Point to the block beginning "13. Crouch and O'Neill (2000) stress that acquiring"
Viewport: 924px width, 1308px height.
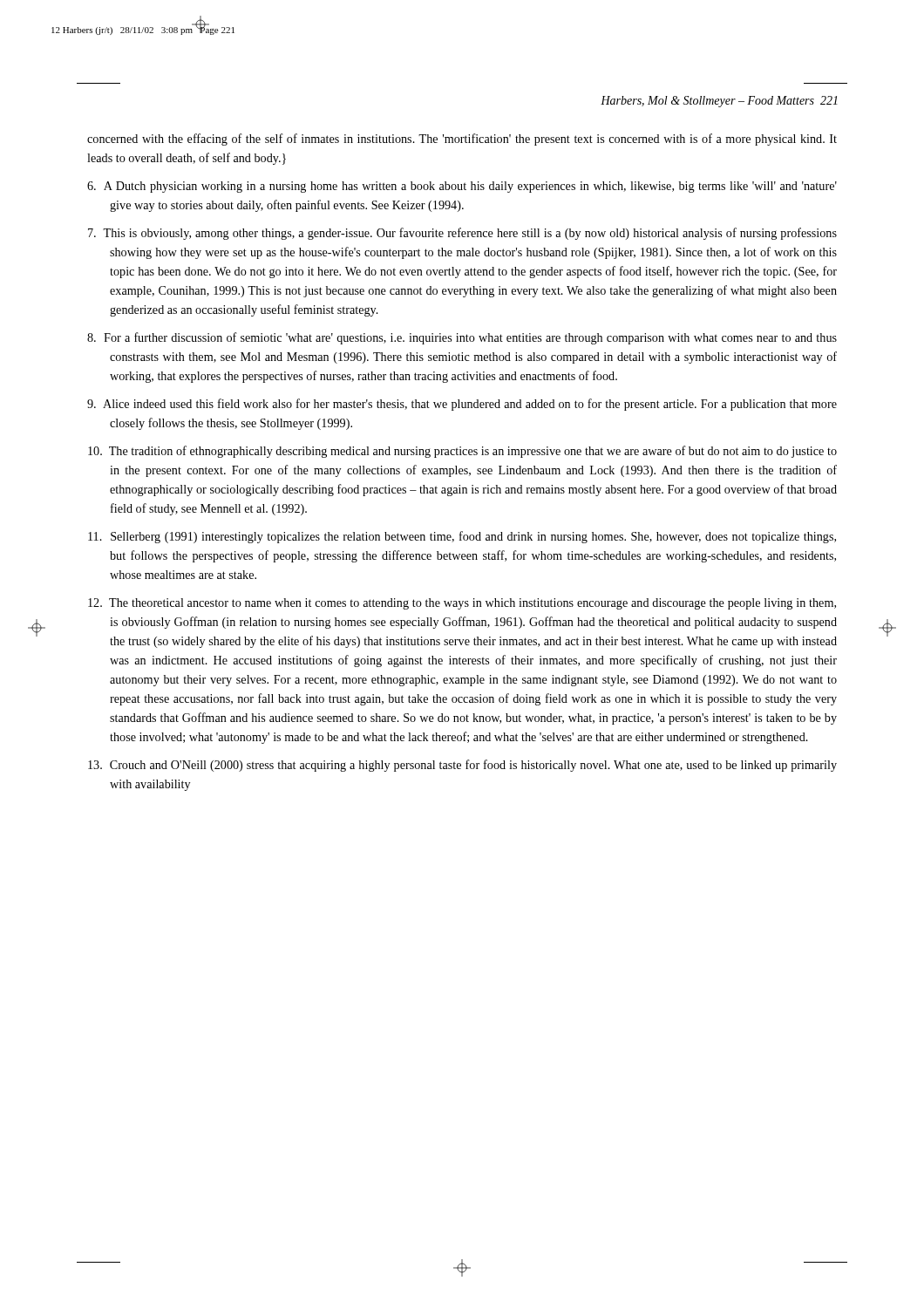[x=462, y=774]
